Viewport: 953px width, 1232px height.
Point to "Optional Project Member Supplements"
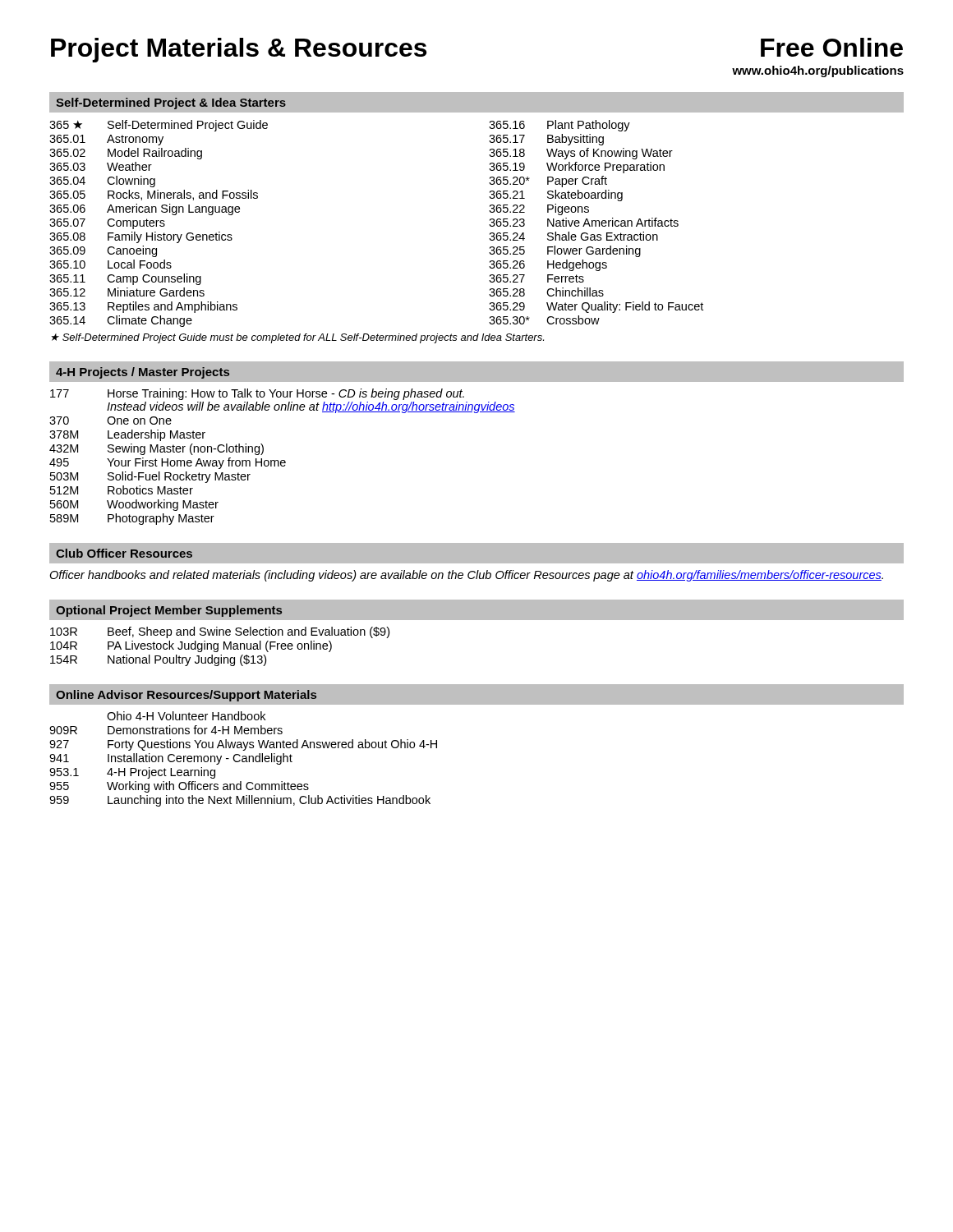point(169,610)
